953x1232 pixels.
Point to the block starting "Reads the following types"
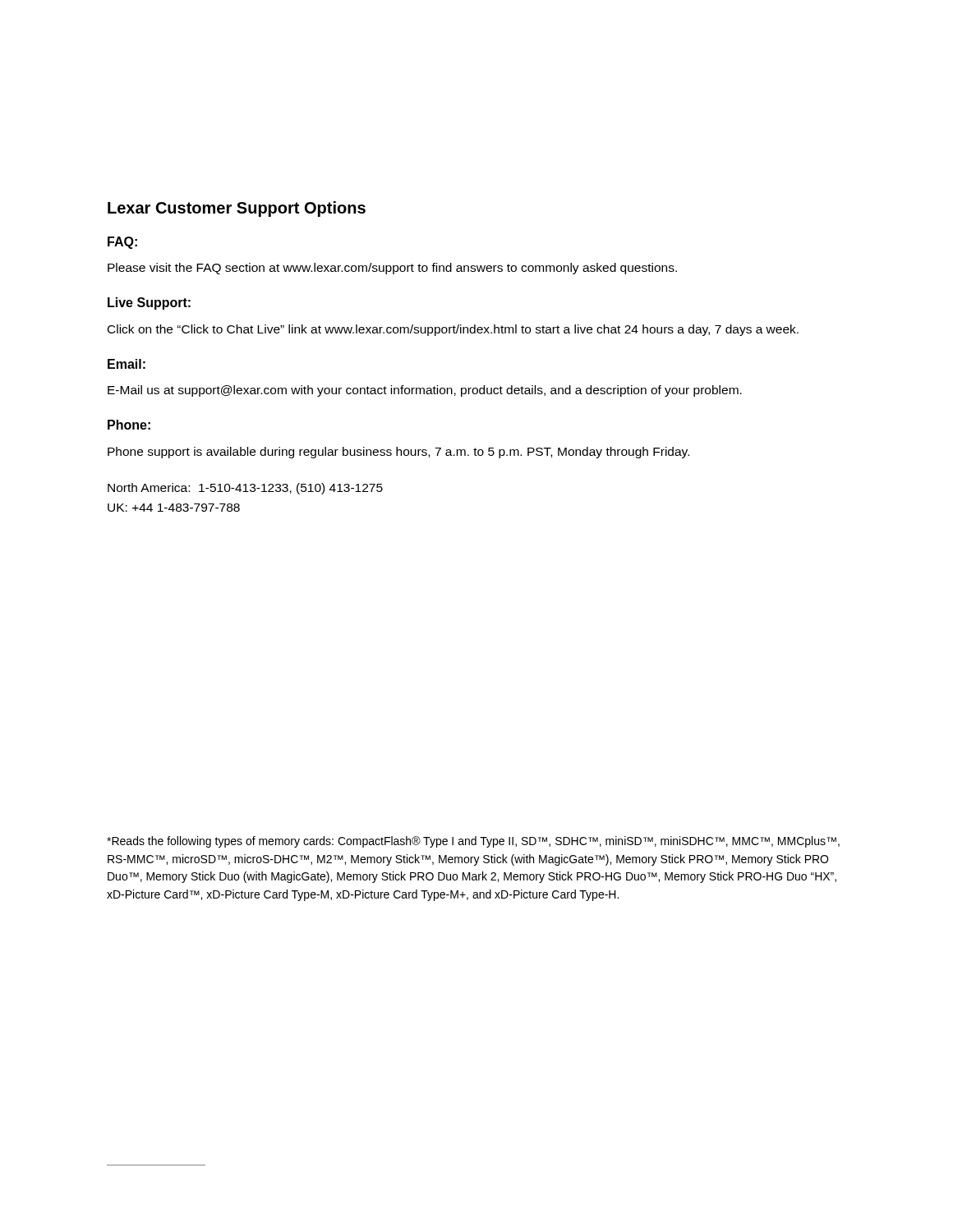pos(476,868)
